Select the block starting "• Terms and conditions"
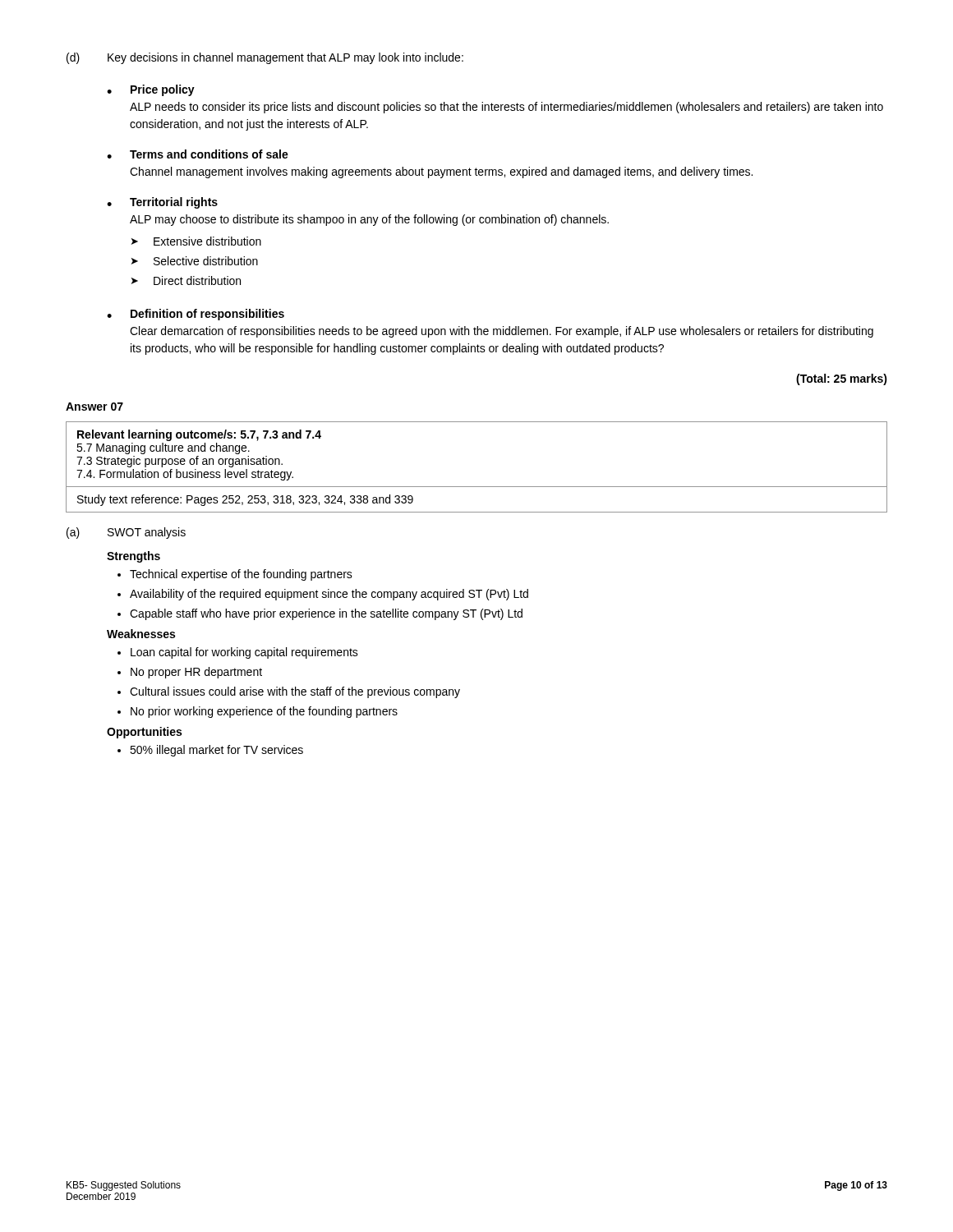This screenshot has width=953, height=1232. coord(497,163)
